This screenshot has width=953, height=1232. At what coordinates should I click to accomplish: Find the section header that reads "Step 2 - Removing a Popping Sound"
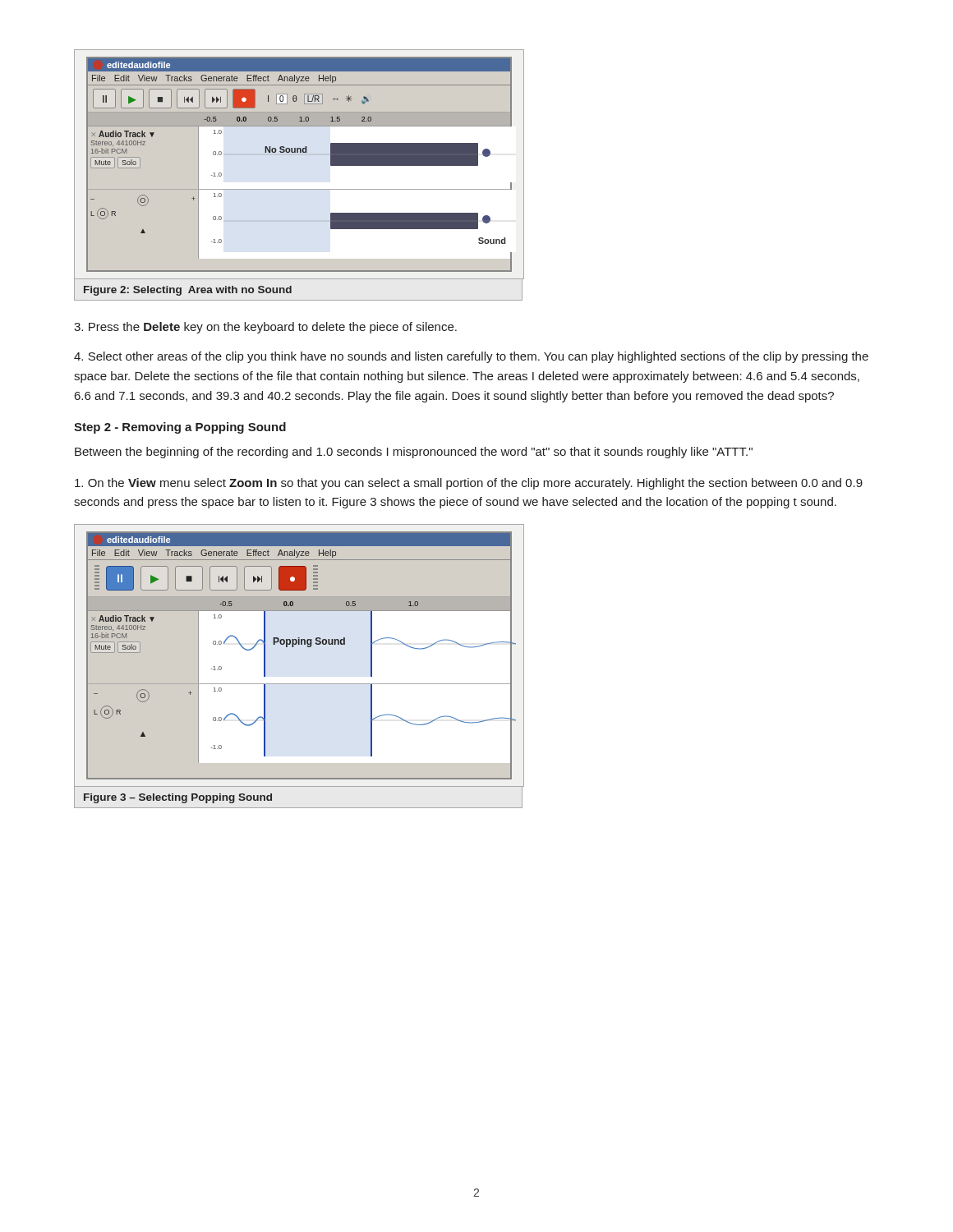tap(180, 427)
